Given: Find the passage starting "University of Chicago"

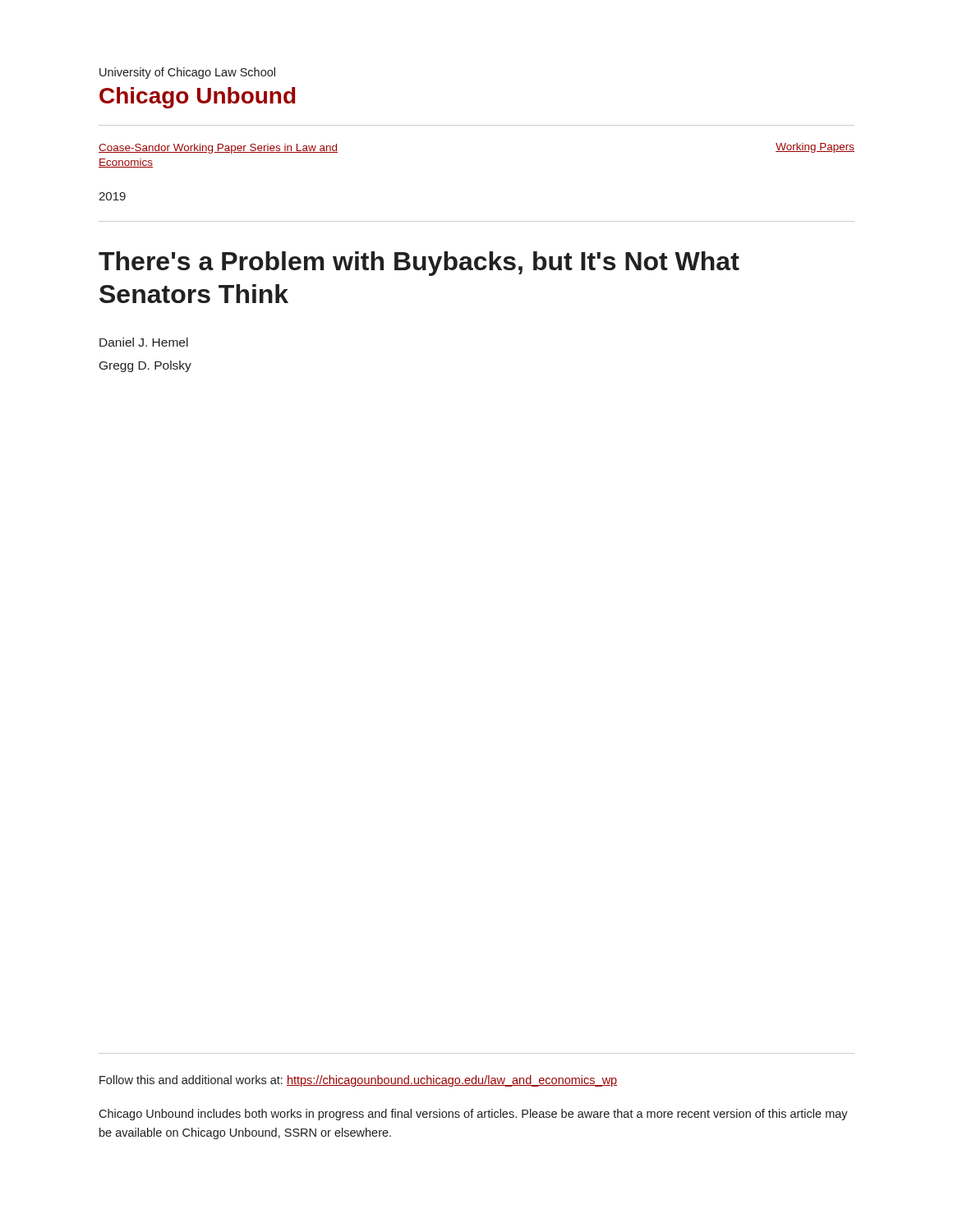Looking at the screenshot, I should click(x=187, y=72).
